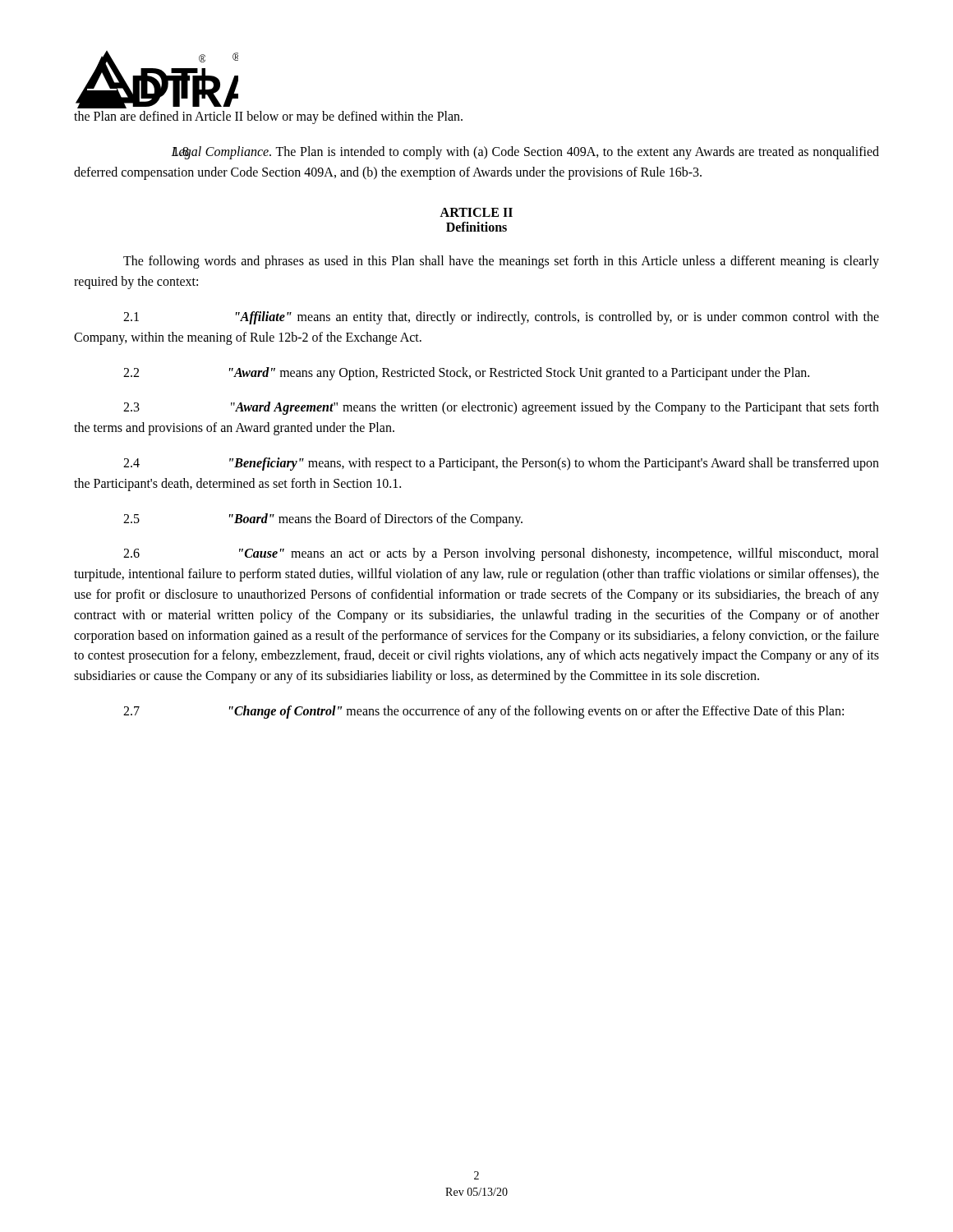Click the passage that begins "3 "Award Agreement" means"
Screen dimensions: 1232x953
click(x=476, y=416)
